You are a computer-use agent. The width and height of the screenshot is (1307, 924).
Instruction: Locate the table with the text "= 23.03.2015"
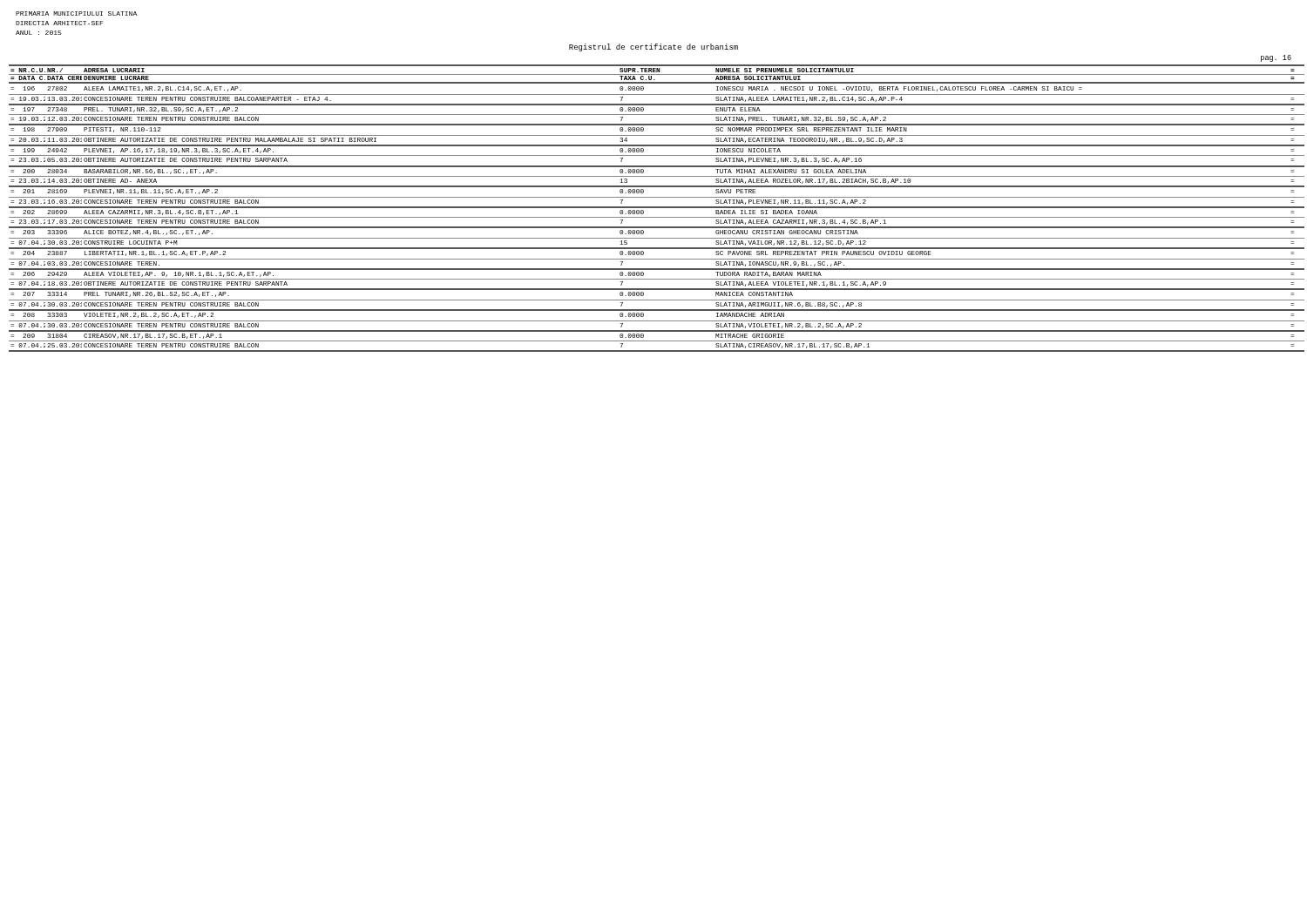point(654,208)
